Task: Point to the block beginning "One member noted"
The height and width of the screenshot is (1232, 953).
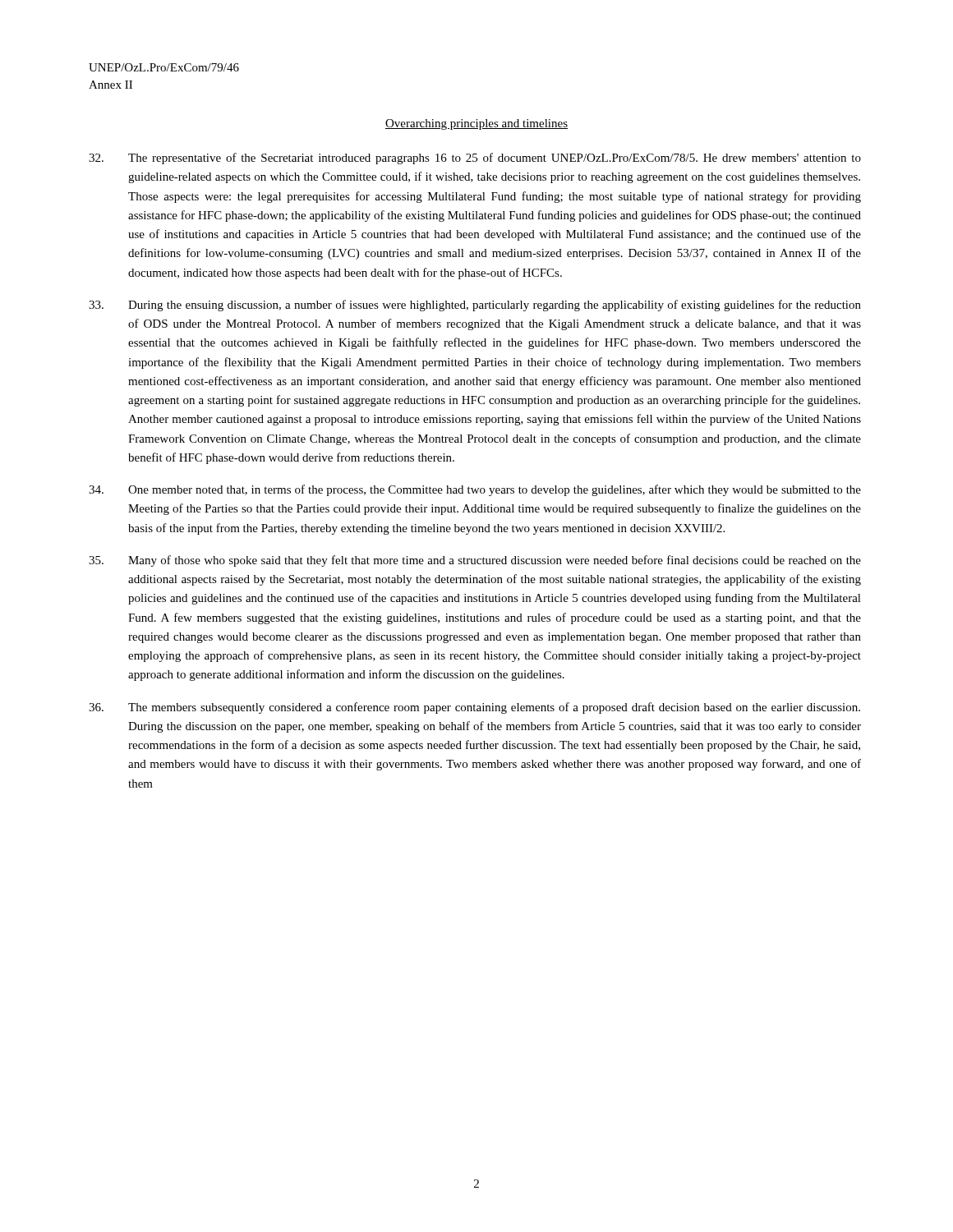Action: 475,509
